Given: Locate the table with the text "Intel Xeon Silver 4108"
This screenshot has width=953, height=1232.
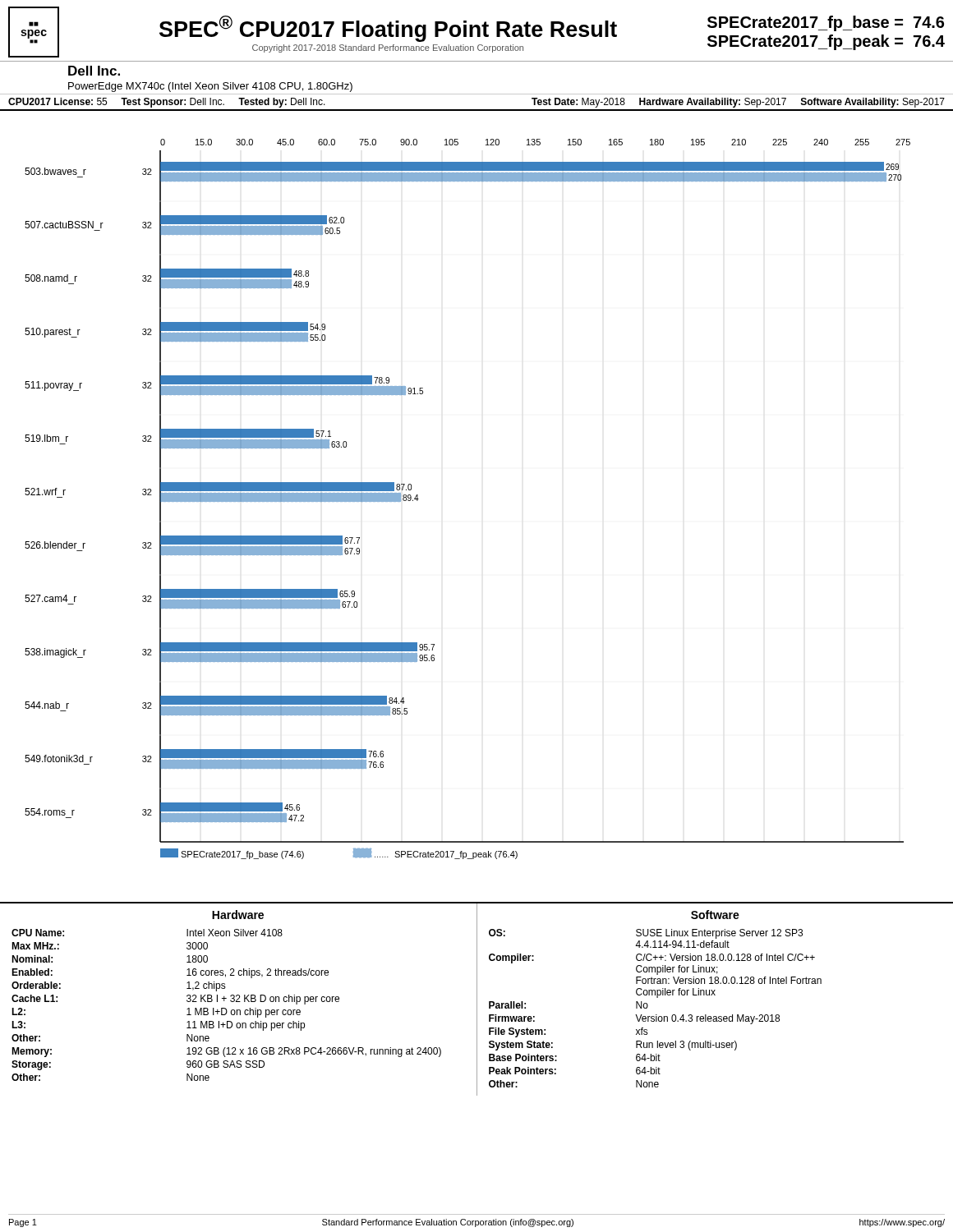Looking at the screenshot, I should click(238, 1005).
